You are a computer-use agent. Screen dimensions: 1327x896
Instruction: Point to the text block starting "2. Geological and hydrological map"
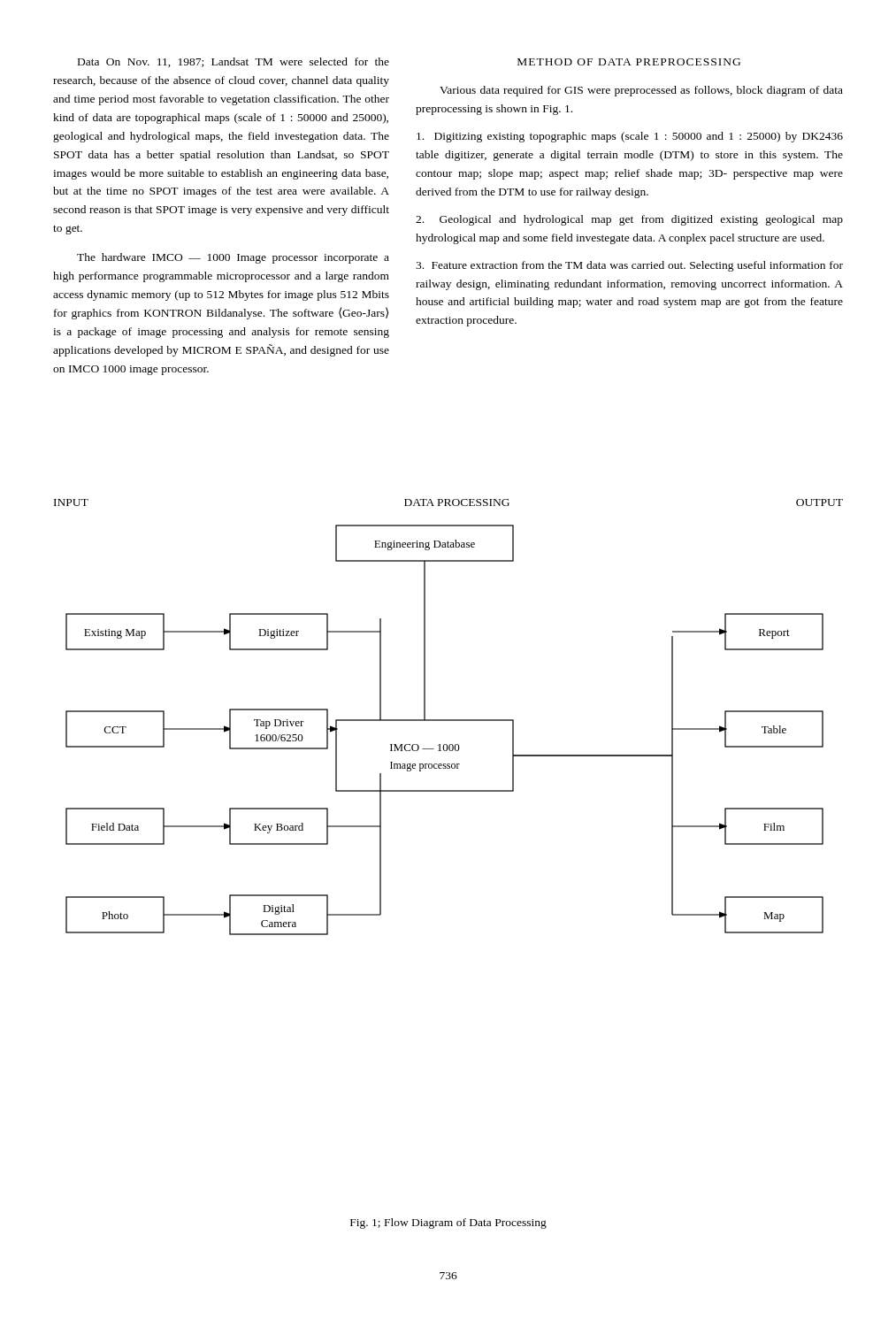[x=629, y=229]
